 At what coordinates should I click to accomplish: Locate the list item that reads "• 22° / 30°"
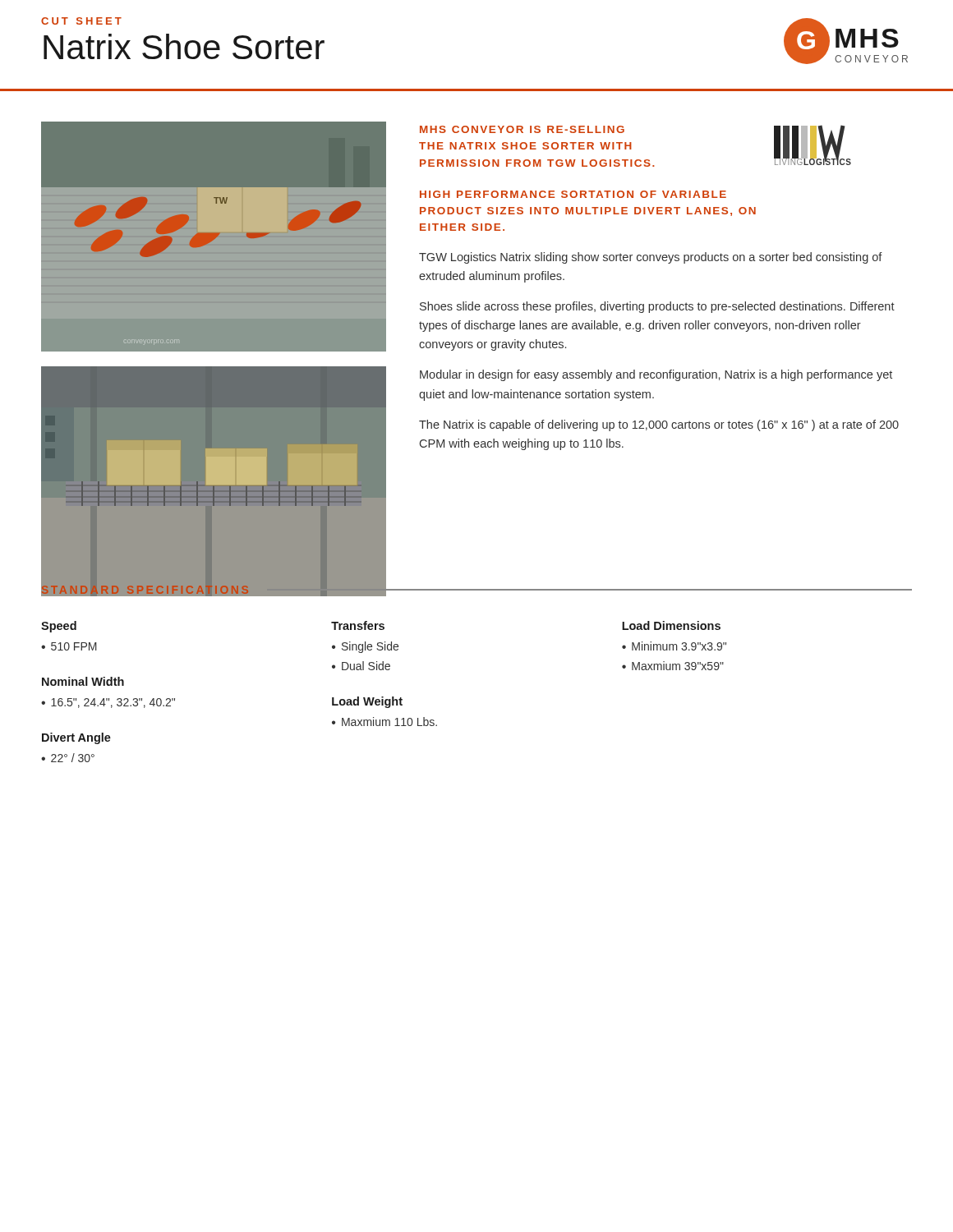68,759
